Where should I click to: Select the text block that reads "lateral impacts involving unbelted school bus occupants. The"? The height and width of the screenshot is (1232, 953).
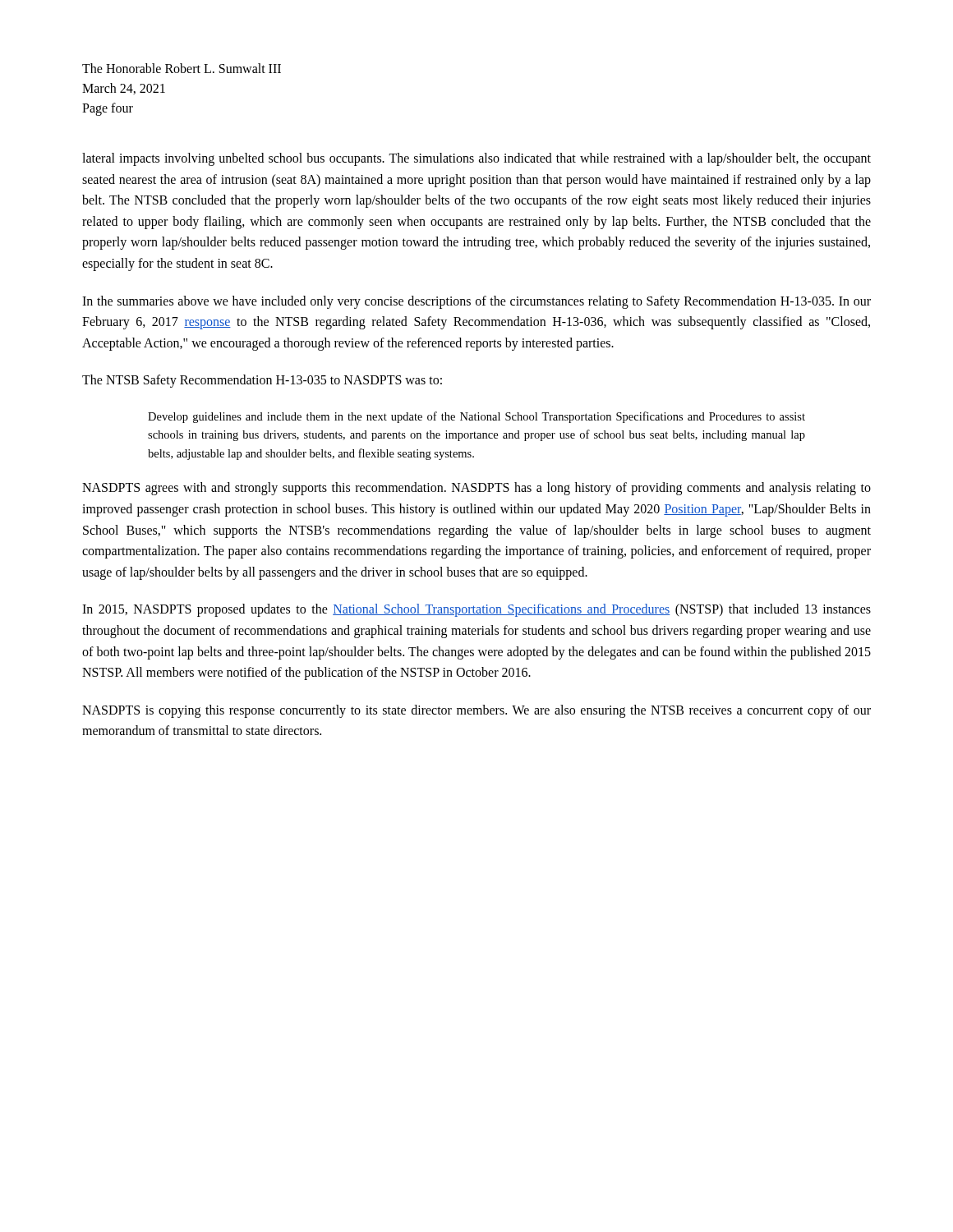pyautogui.click(x=476, y=211)
